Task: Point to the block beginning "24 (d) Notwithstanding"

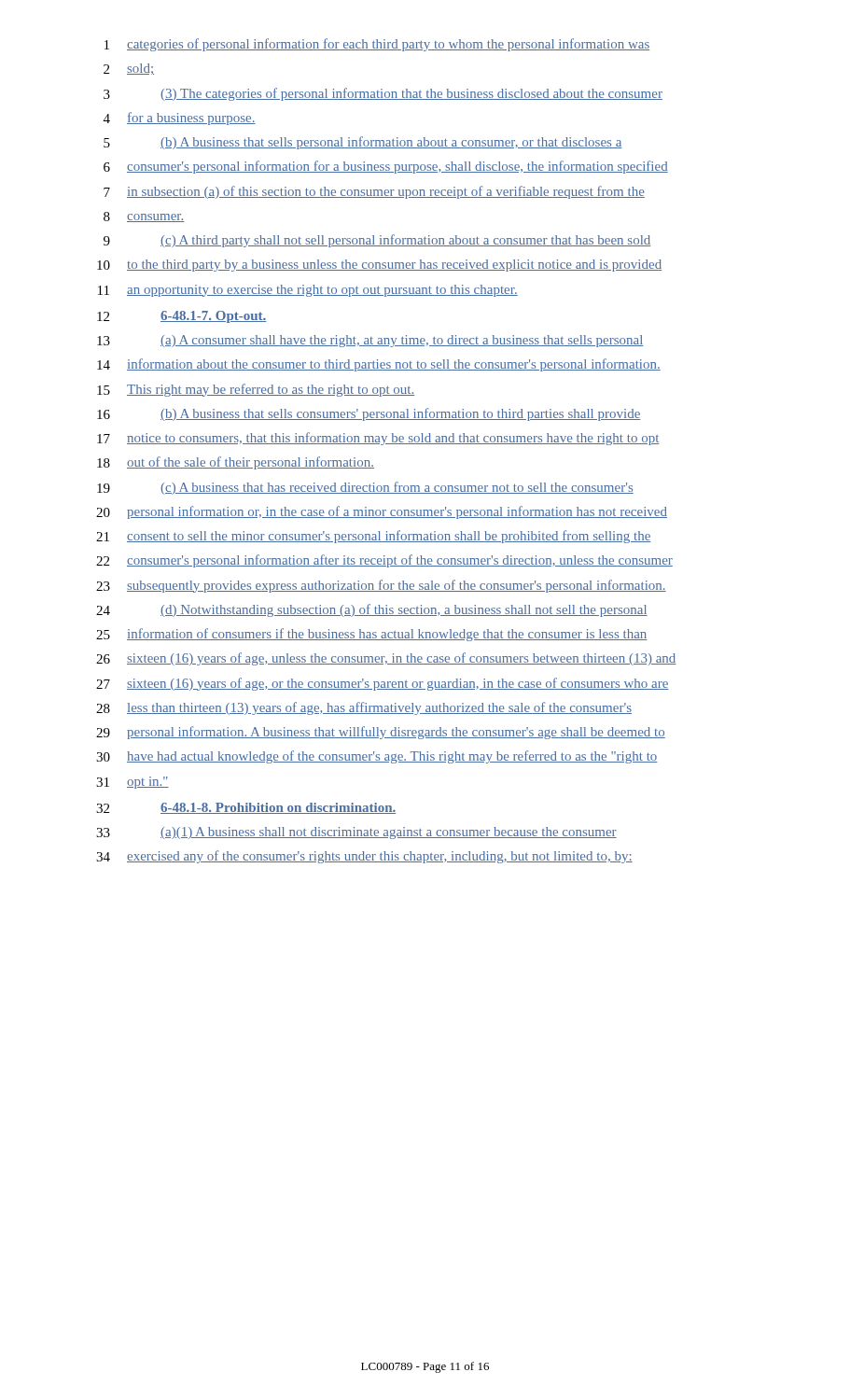Action: tap(425, 610)
